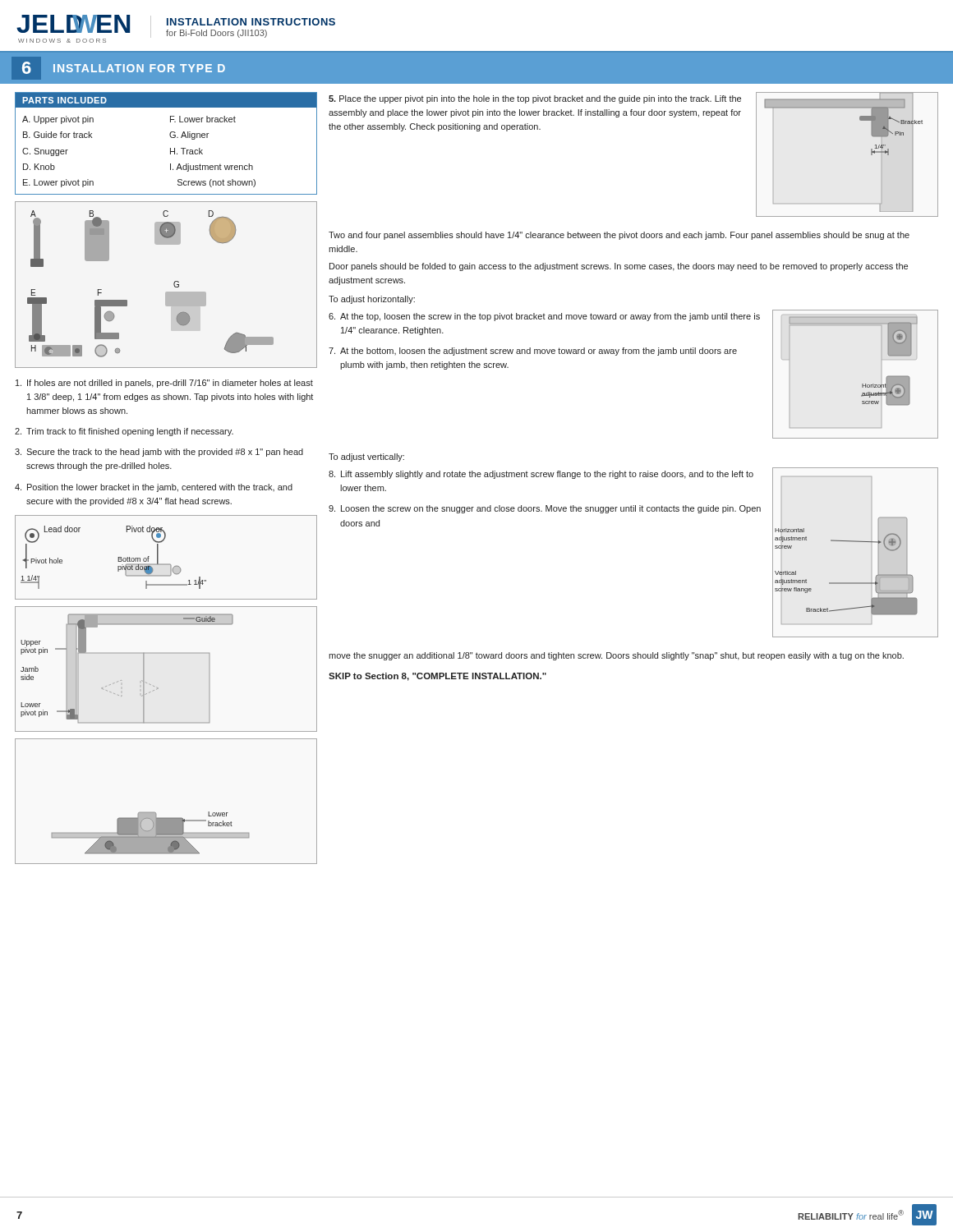Find the text with the text "To adjust vertically:"
The height and width of the screenshot is (1232, 953).
(x=367, y=457)
